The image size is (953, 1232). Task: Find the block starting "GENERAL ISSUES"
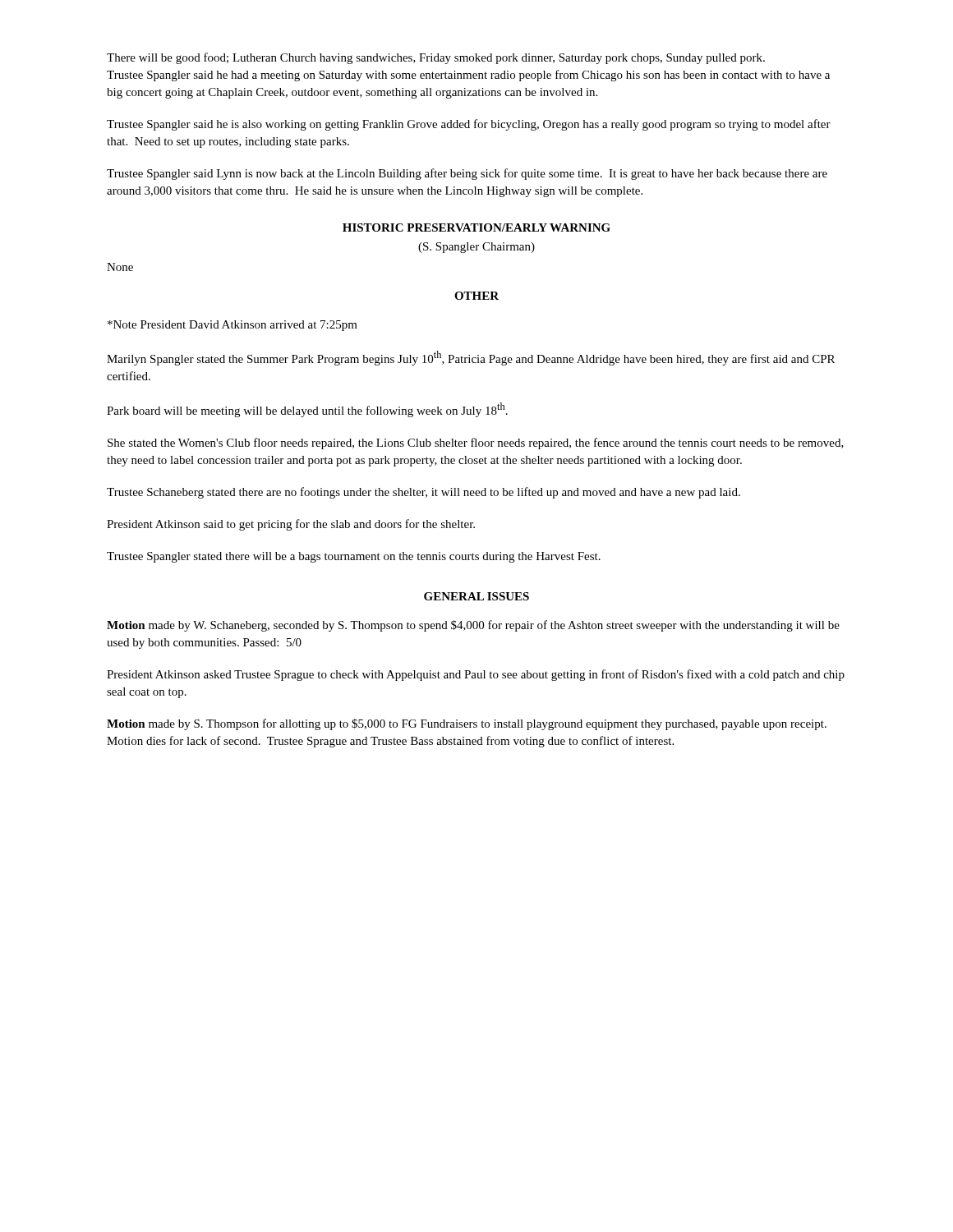476,596
